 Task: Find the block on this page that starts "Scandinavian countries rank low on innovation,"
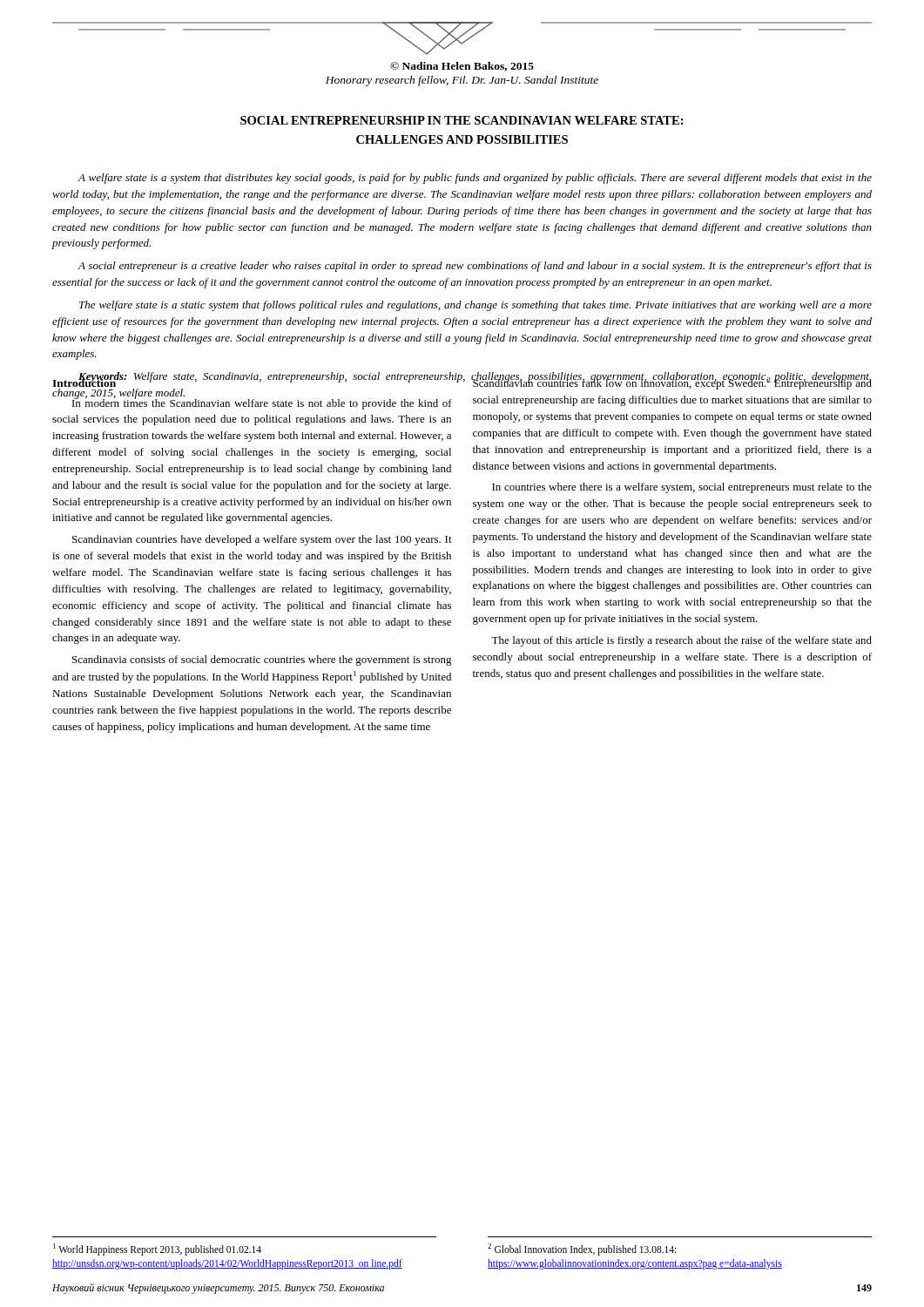[x=672, y=528]
